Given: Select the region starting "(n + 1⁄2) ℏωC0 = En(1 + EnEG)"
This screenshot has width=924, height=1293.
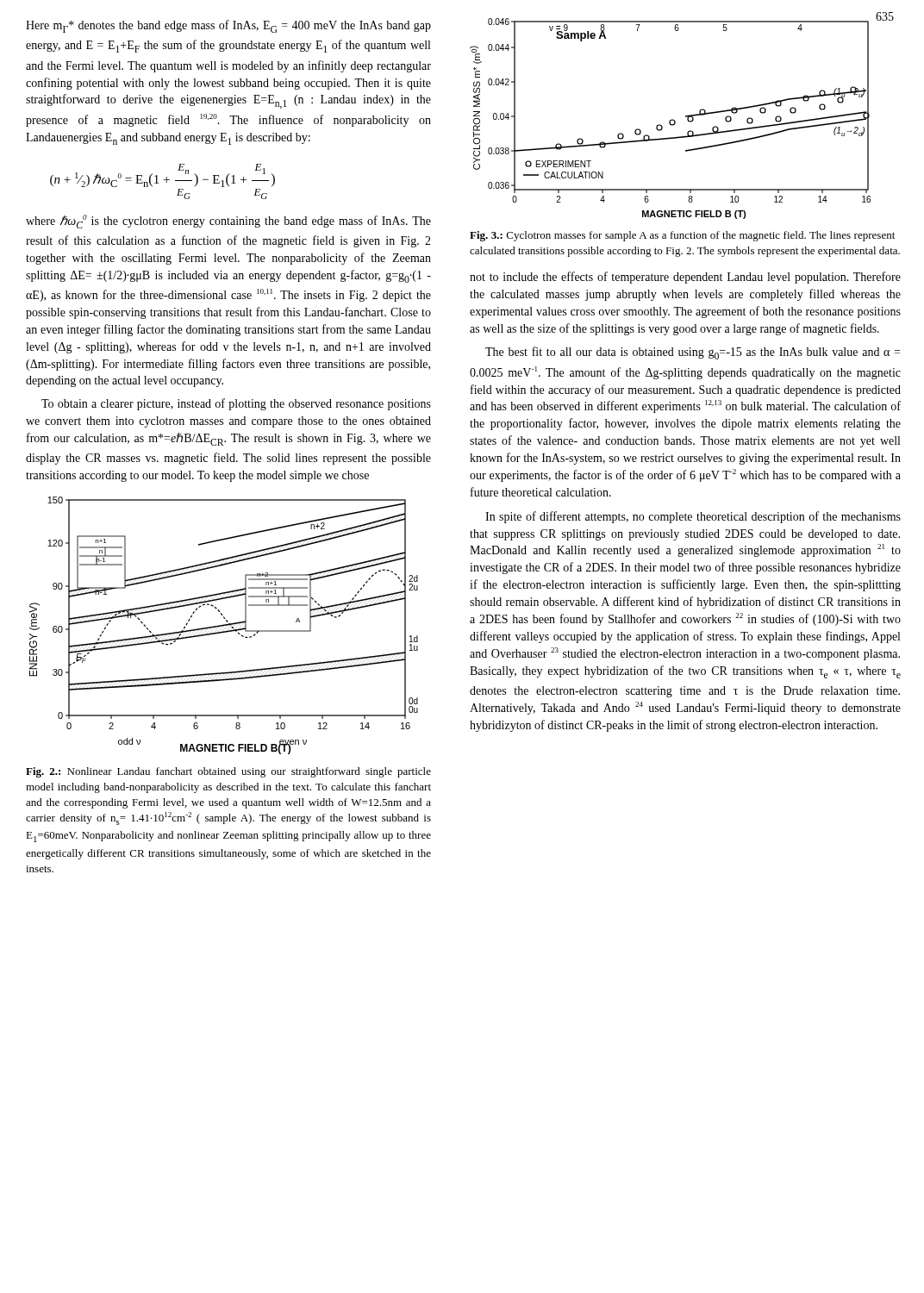Looking at the screenshot, I should point(159,181).
